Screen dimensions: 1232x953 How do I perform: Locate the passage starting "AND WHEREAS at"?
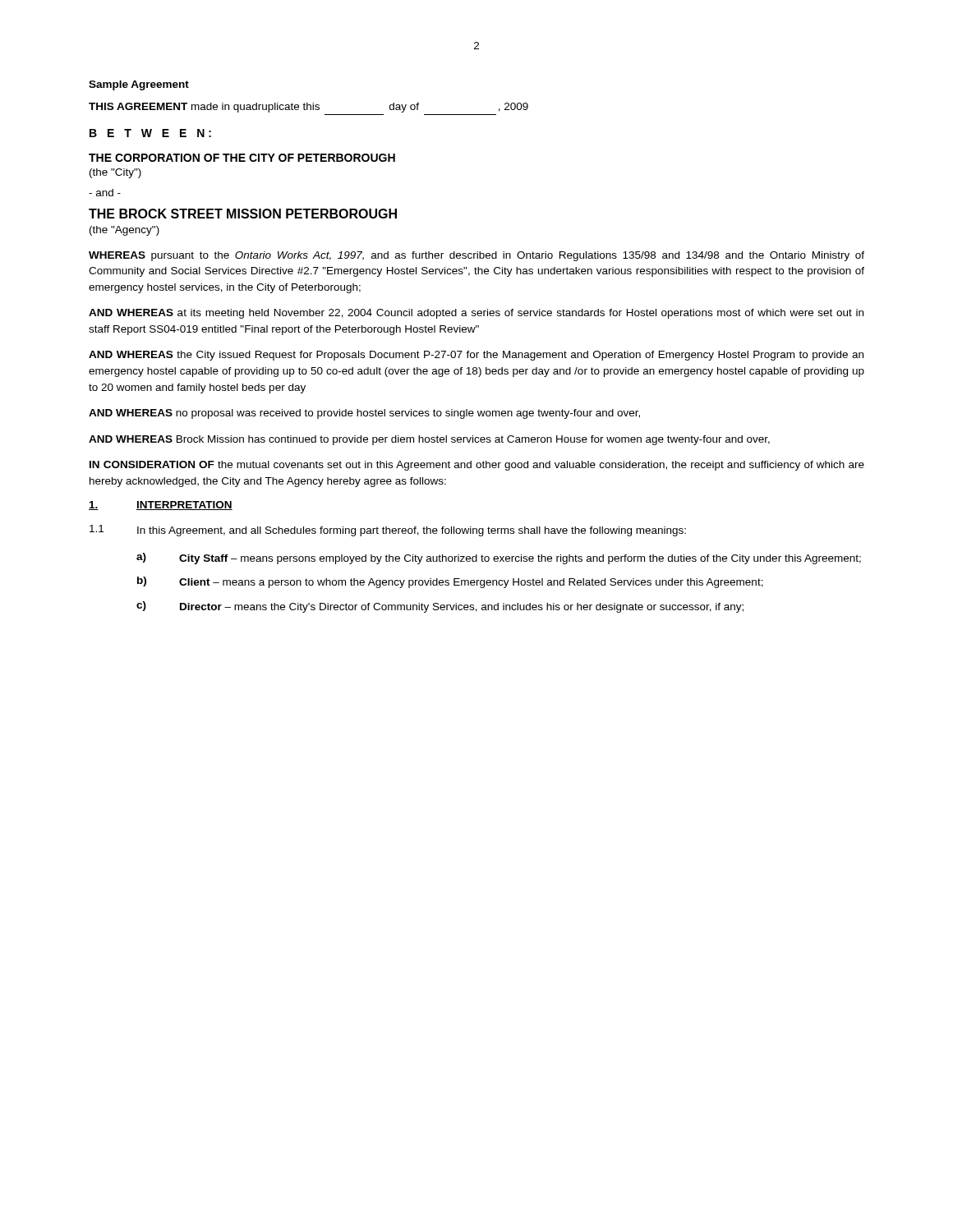[476, 321]
